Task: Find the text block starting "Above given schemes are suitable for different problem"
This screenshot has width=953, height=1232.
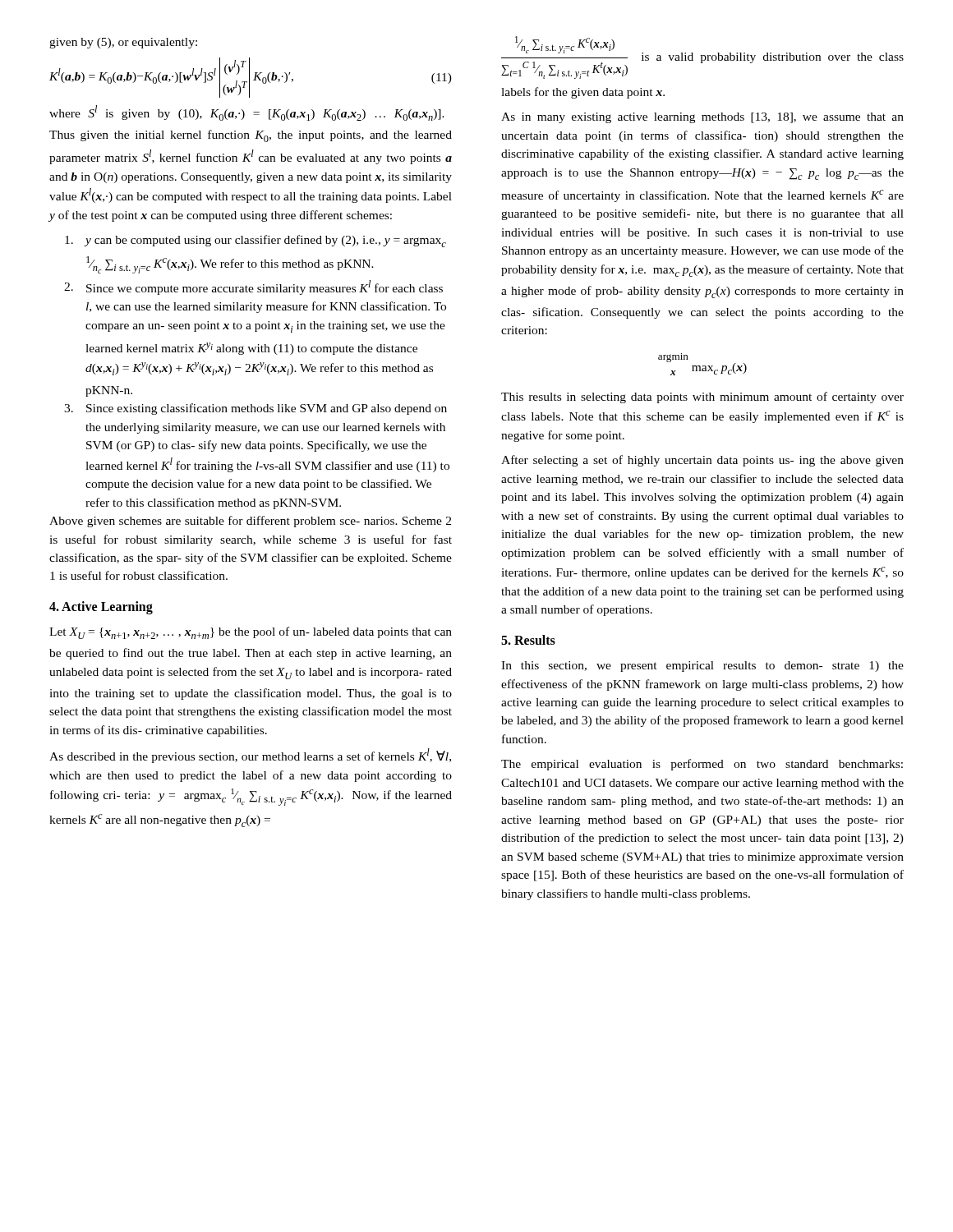Action: tap(251, 549)
